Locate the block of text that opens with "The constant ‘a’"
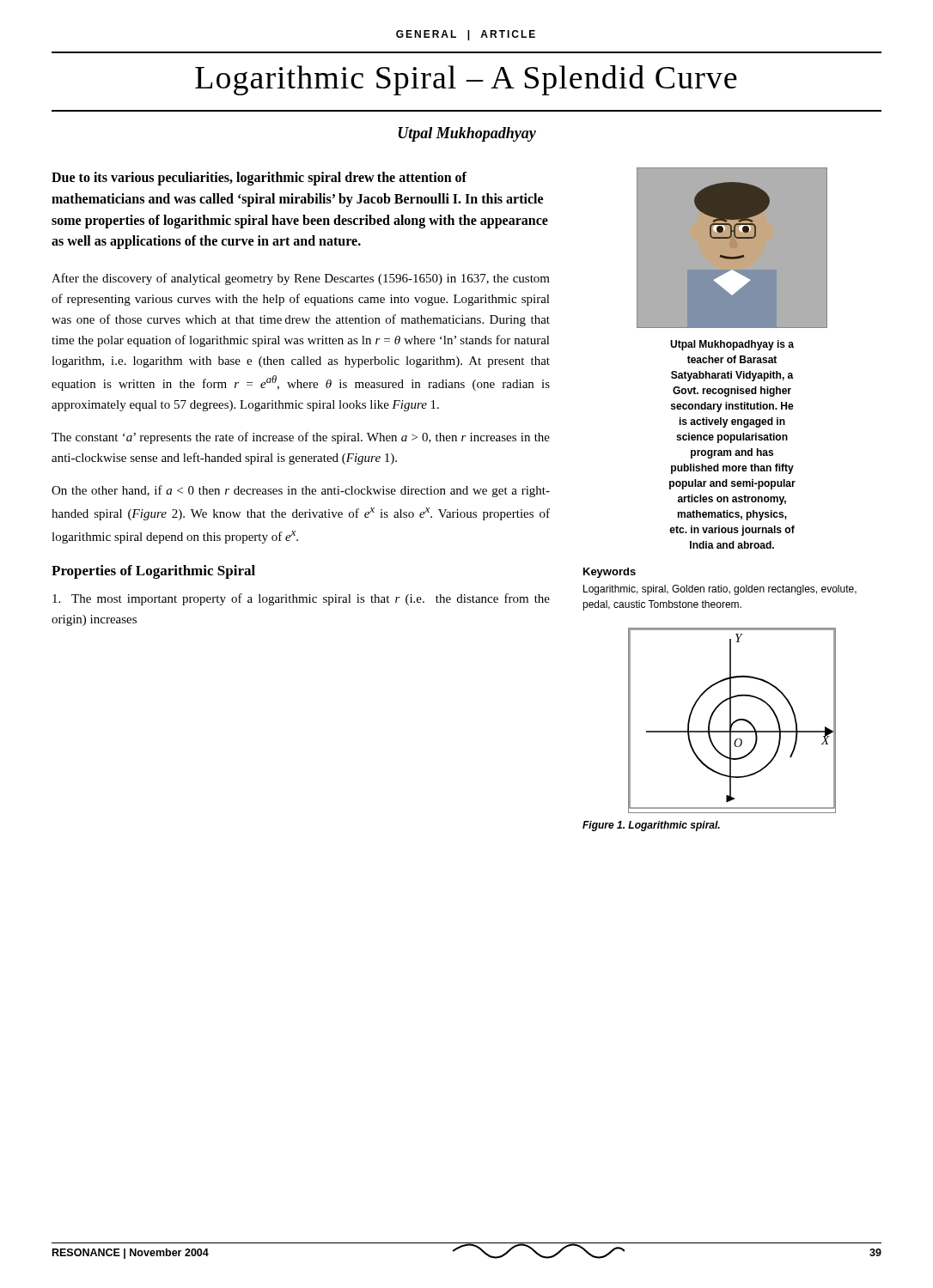 [x=301, y=448]
